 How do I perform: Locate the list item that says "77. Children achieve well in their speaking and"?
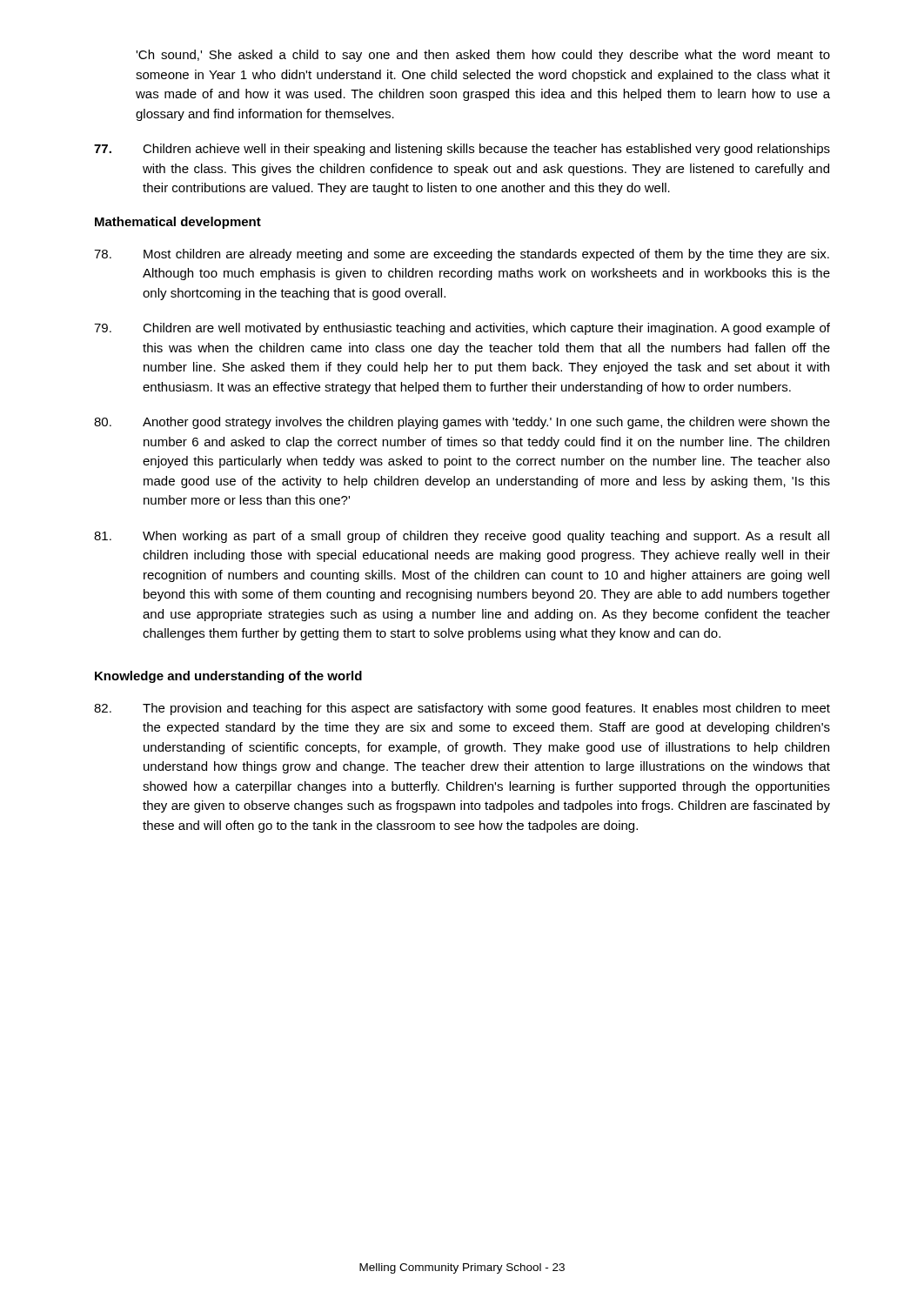[462, 169]
